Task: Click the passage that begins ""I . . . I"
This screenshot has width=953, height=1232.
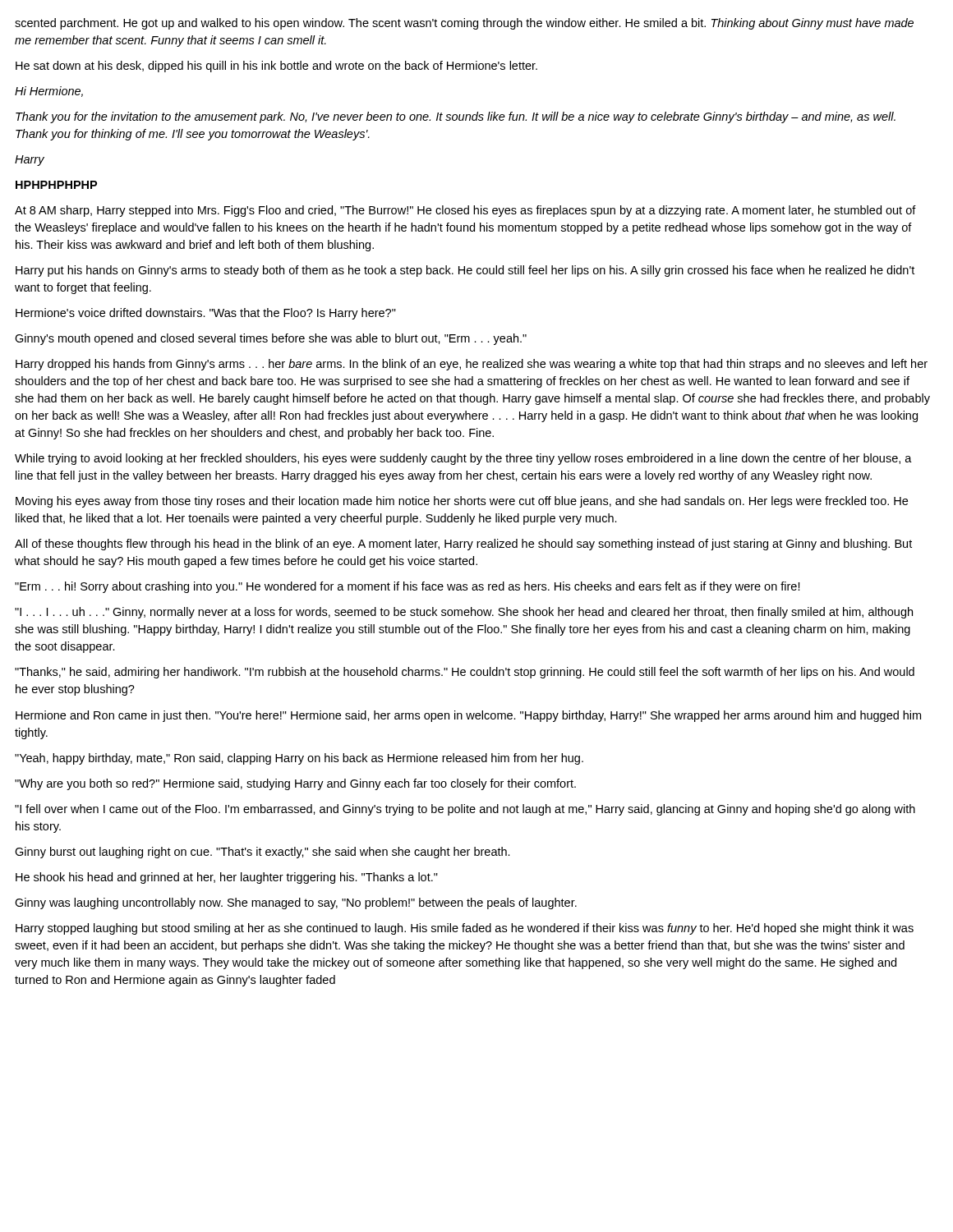Action: (x=464, y=629)
